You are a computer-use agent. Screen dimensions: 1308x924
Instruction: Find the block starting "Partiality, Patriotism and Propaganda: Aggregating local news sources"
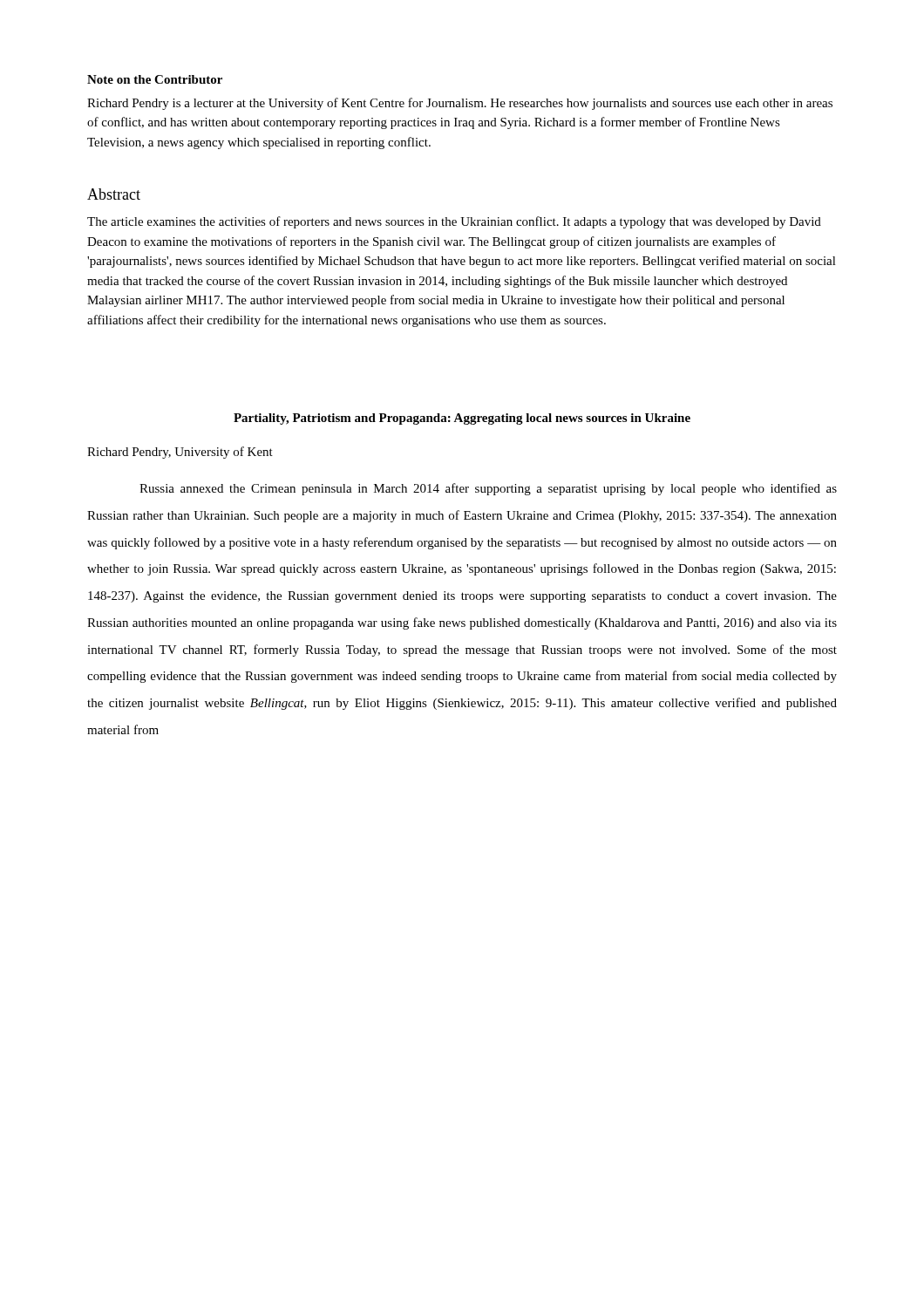462,418
